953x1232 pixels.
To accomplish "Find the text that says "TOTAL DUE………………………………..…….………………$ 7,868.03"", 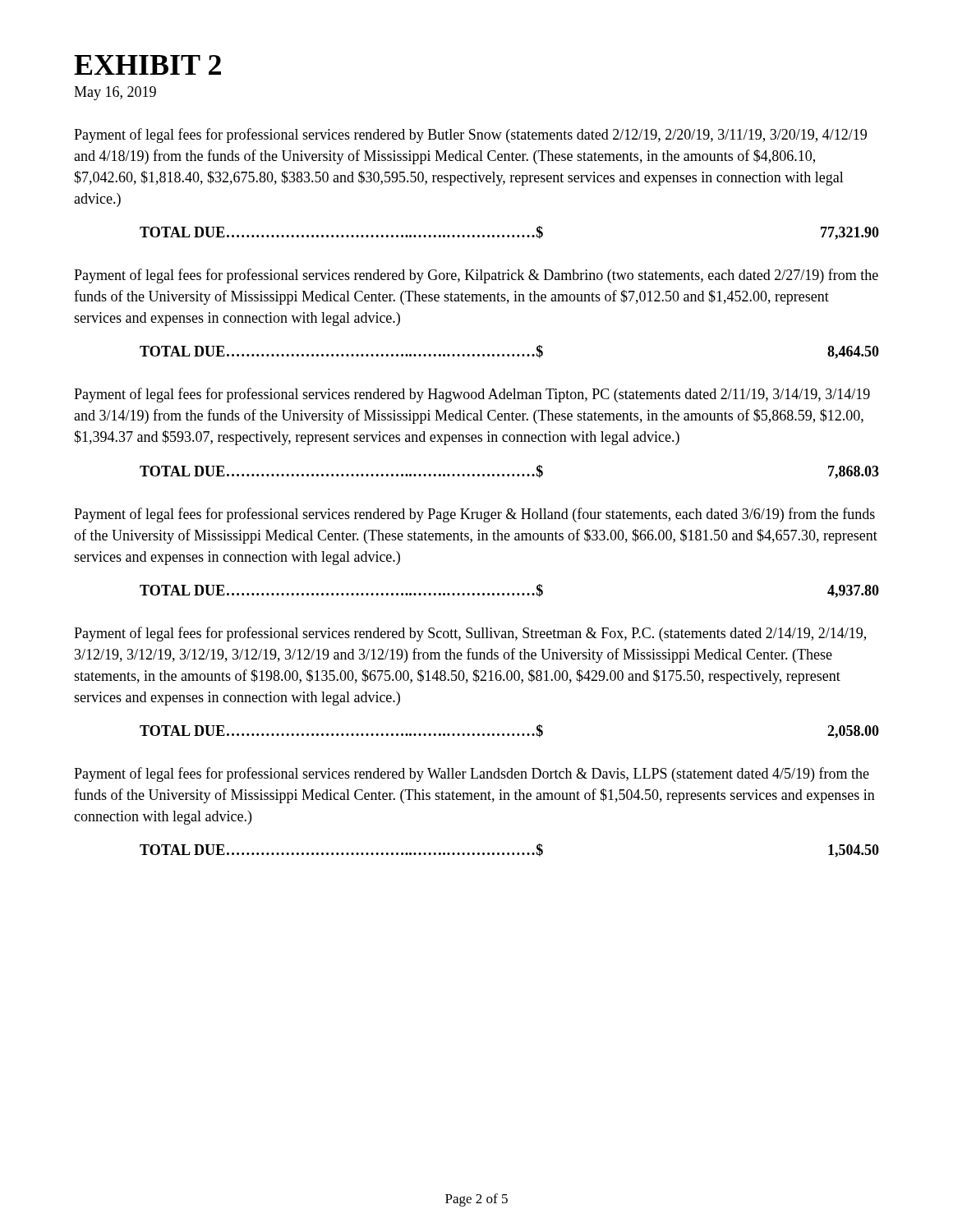I will coord(509,471).
